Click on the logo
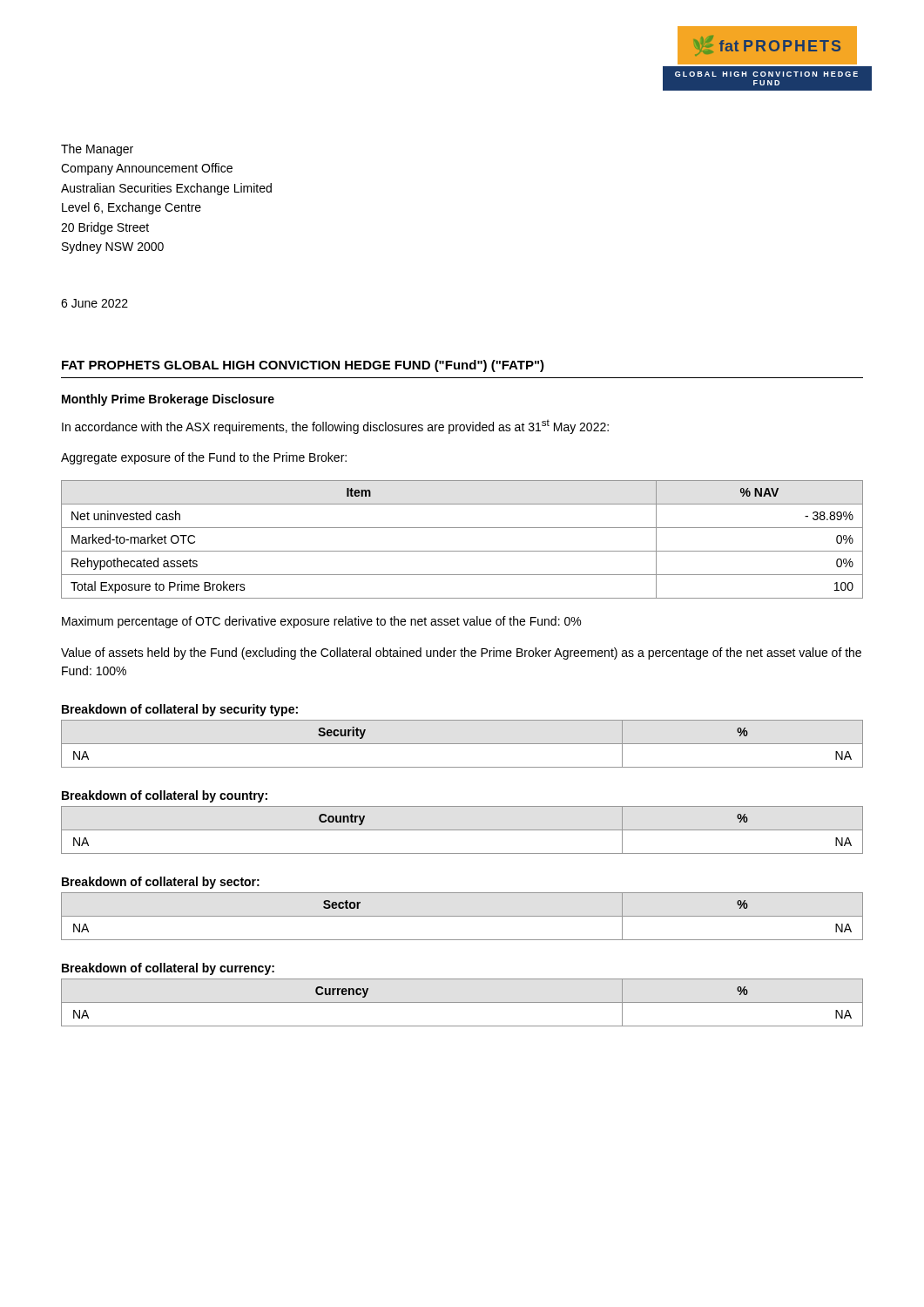The image size is (924, 1307). (x=767, y=58)
